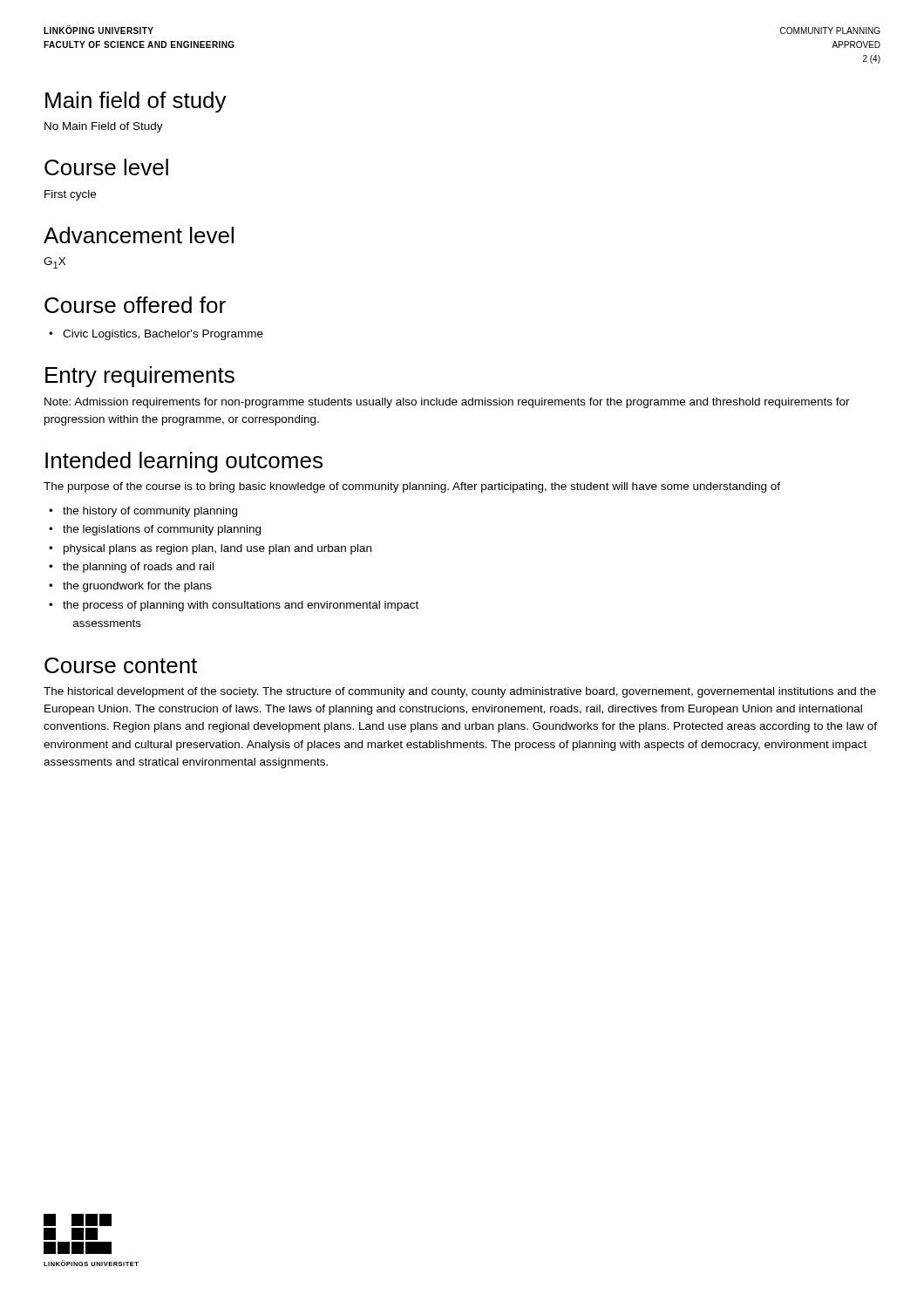Select the logo
The width and height of the screenshot is (924, 1308).
(92, 1243)
